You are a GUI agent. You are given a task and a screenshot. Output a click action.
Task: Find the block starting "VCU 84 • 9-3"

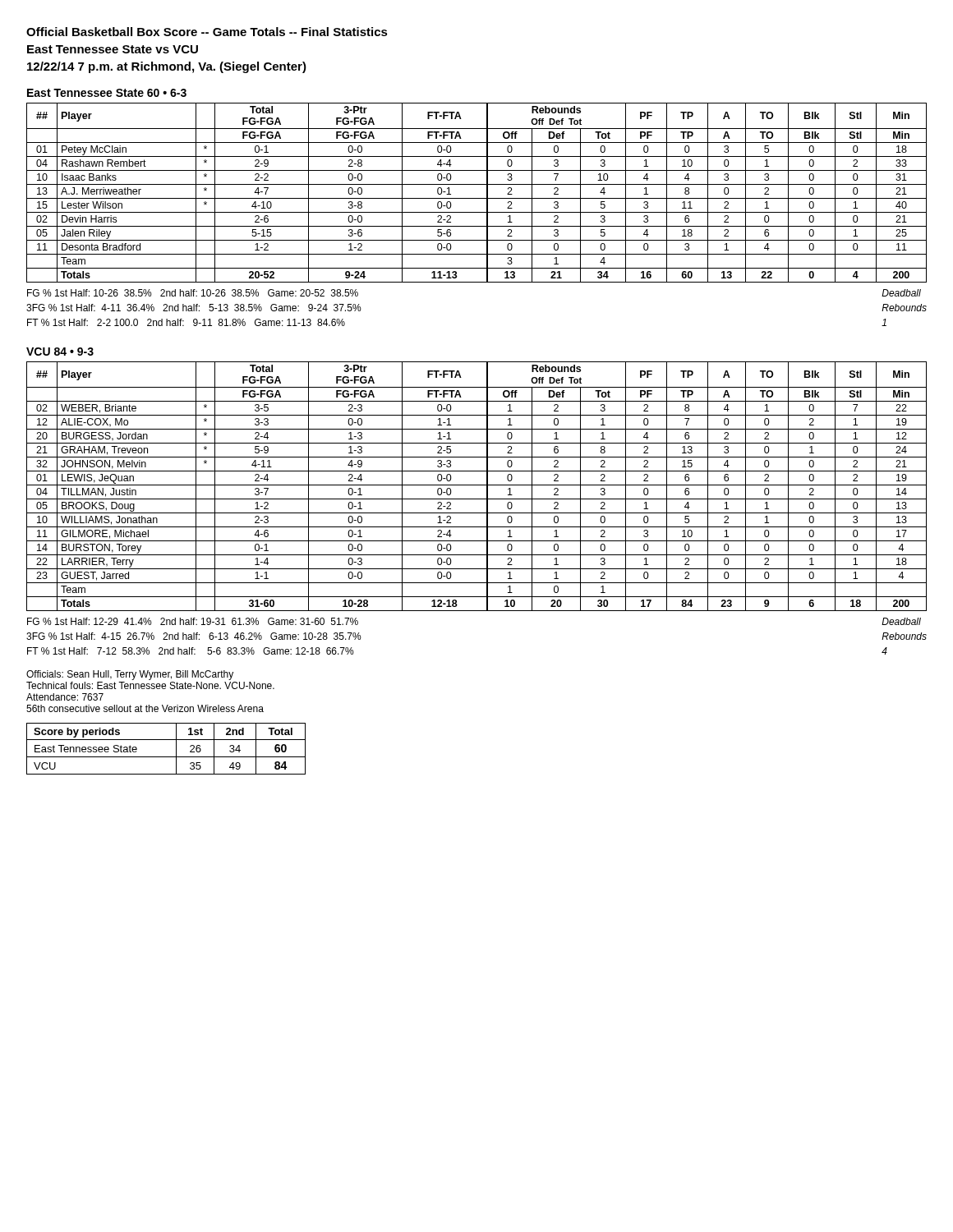coord(60,352)
